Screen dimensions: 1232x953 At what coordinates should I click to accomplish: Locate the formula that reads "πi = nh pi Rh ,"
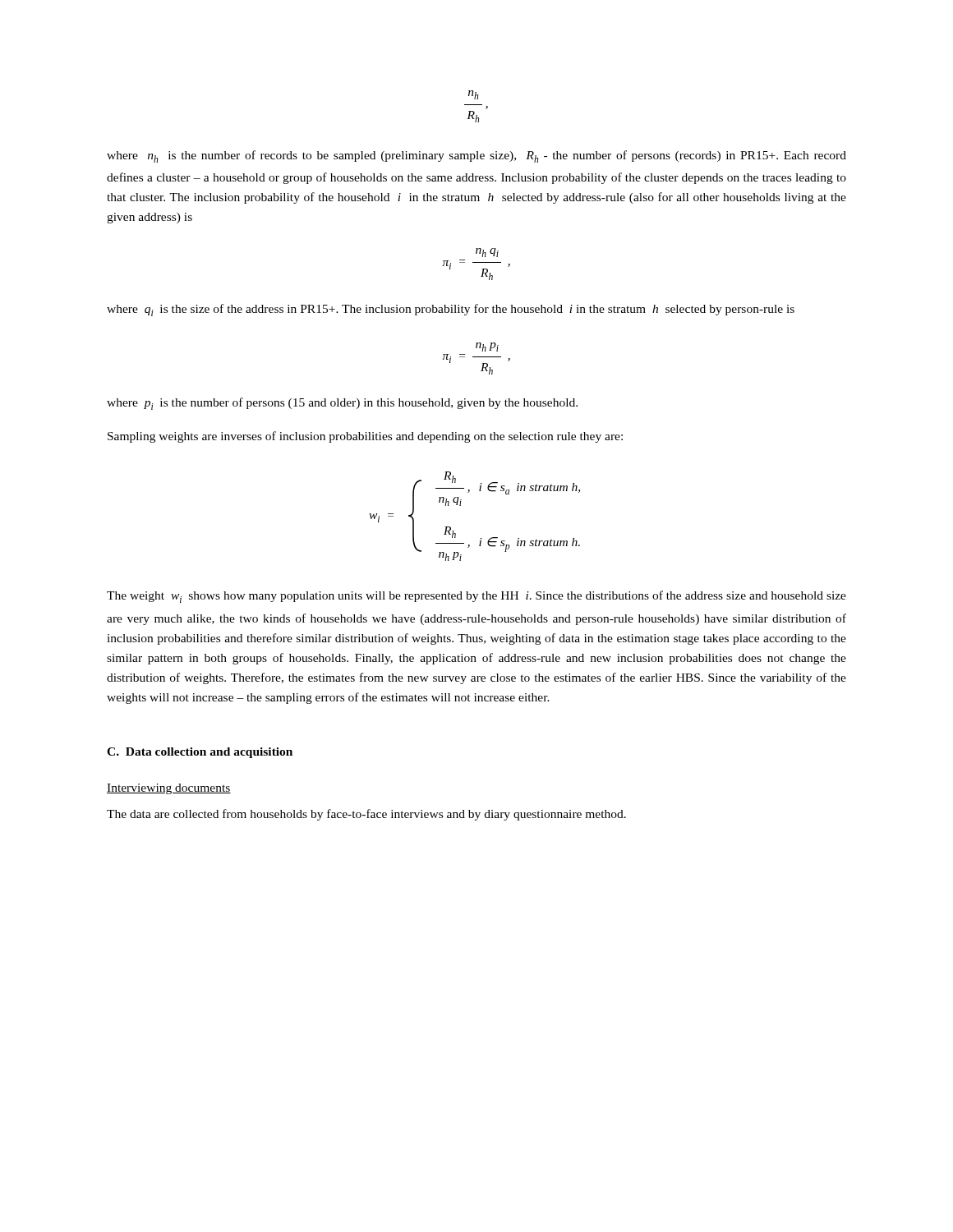[476, 357]
